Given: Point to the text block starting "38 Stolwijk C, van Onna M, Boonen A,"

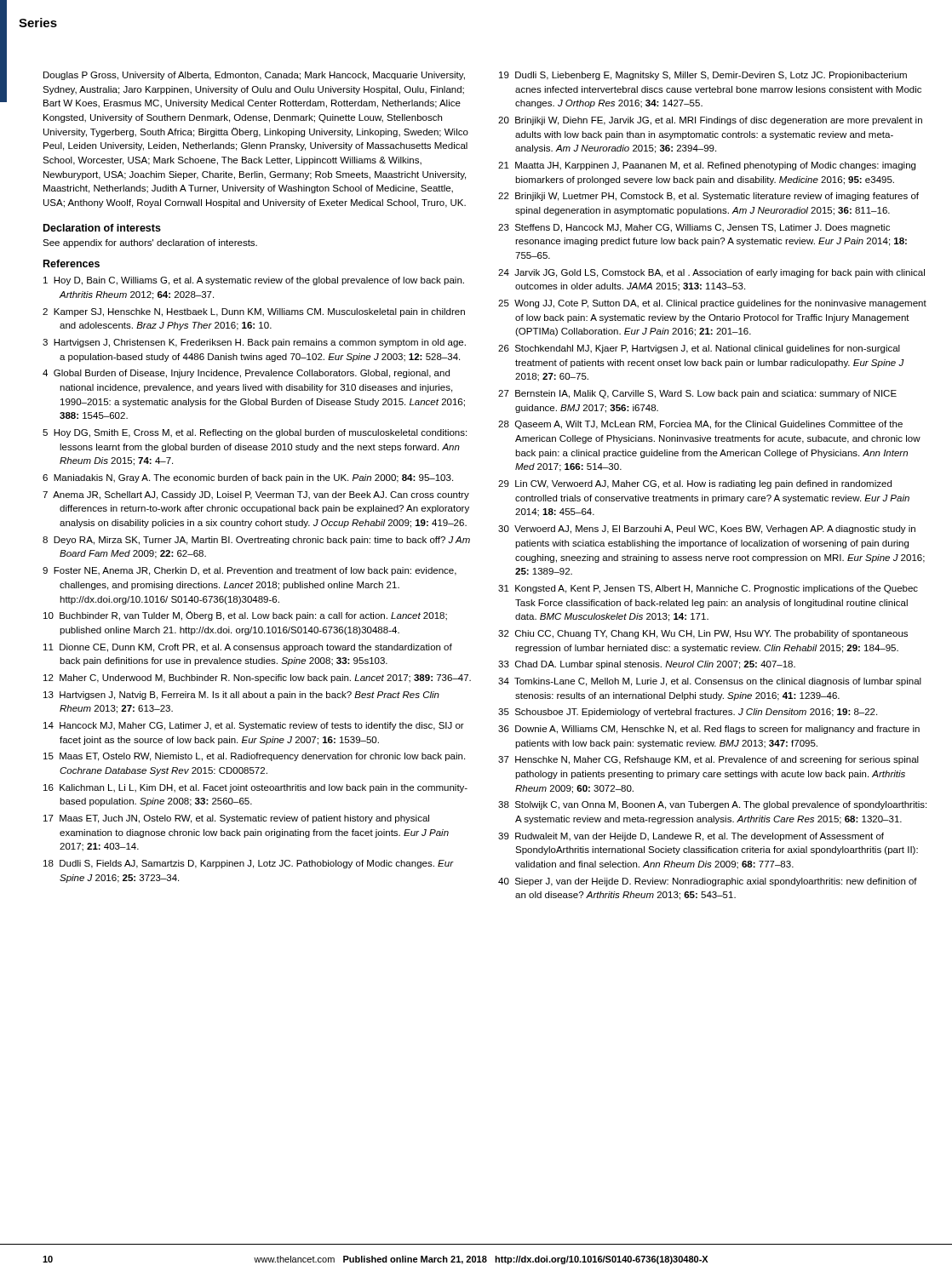Looking at the screenshot, I should point(713,812).
